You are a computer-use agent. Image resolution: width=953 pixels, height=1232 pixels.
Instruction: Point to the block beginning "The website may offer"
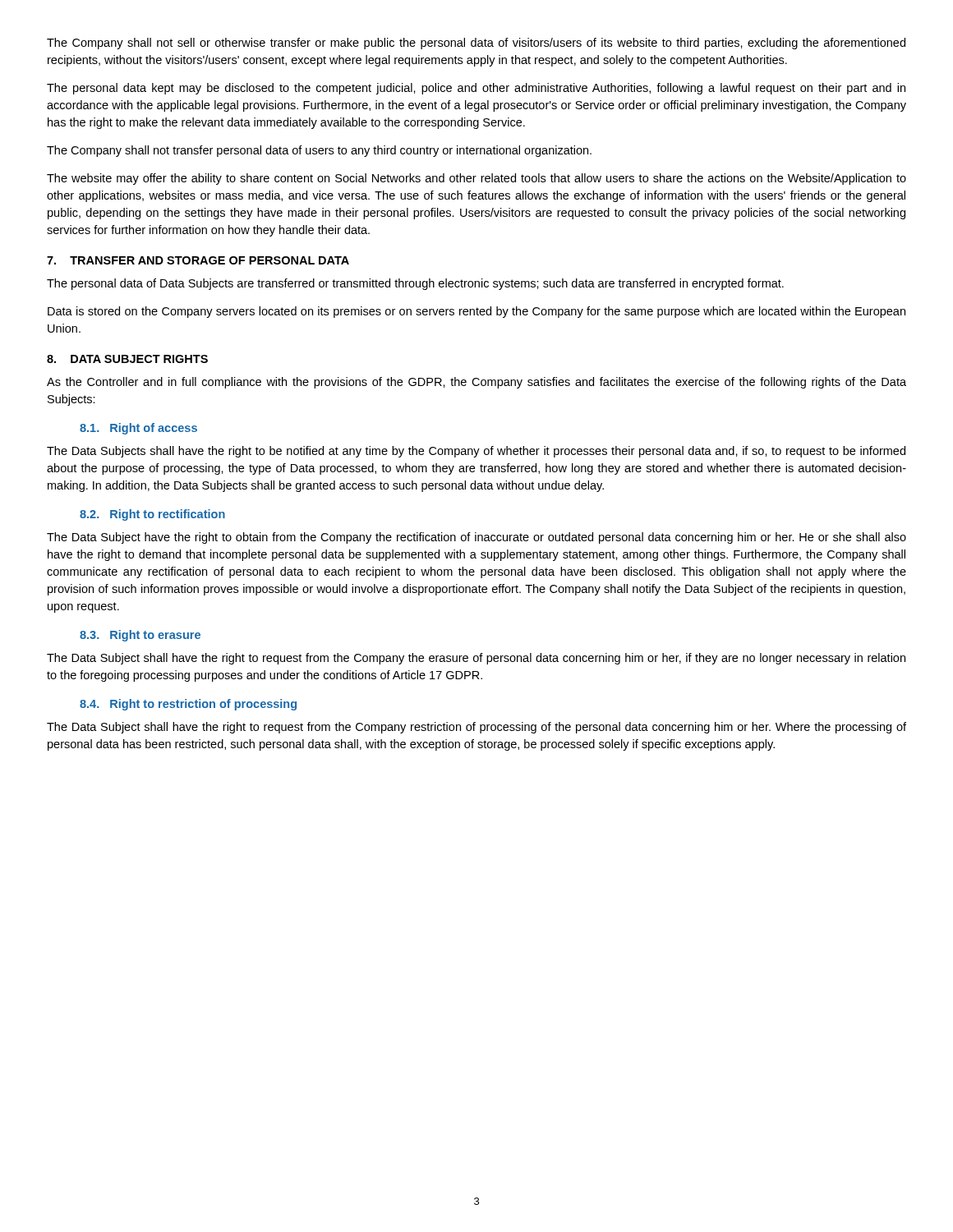(476, 204)
